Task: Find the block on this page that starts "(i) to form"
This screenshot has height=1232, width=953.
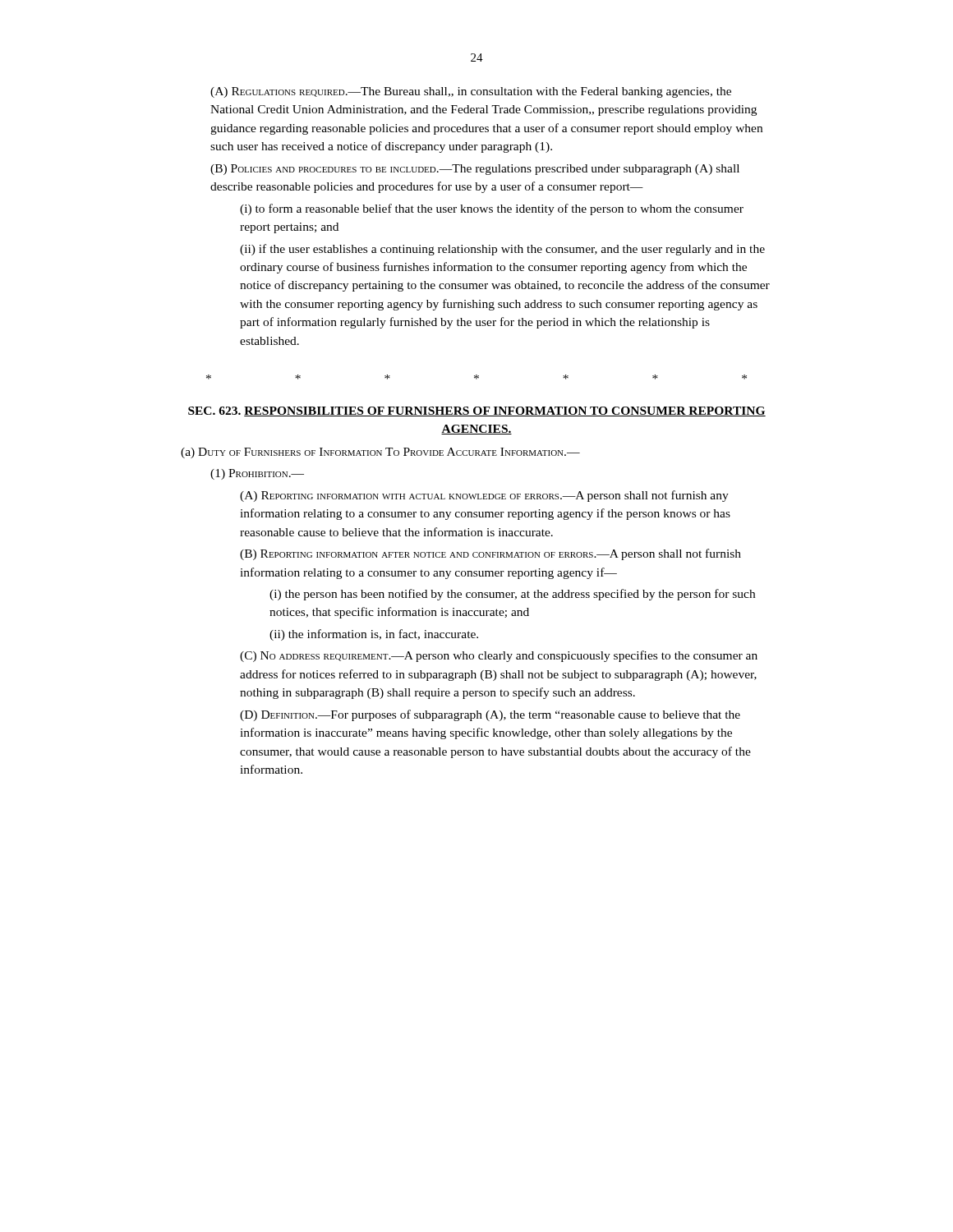Action: [x=506, y=218]
